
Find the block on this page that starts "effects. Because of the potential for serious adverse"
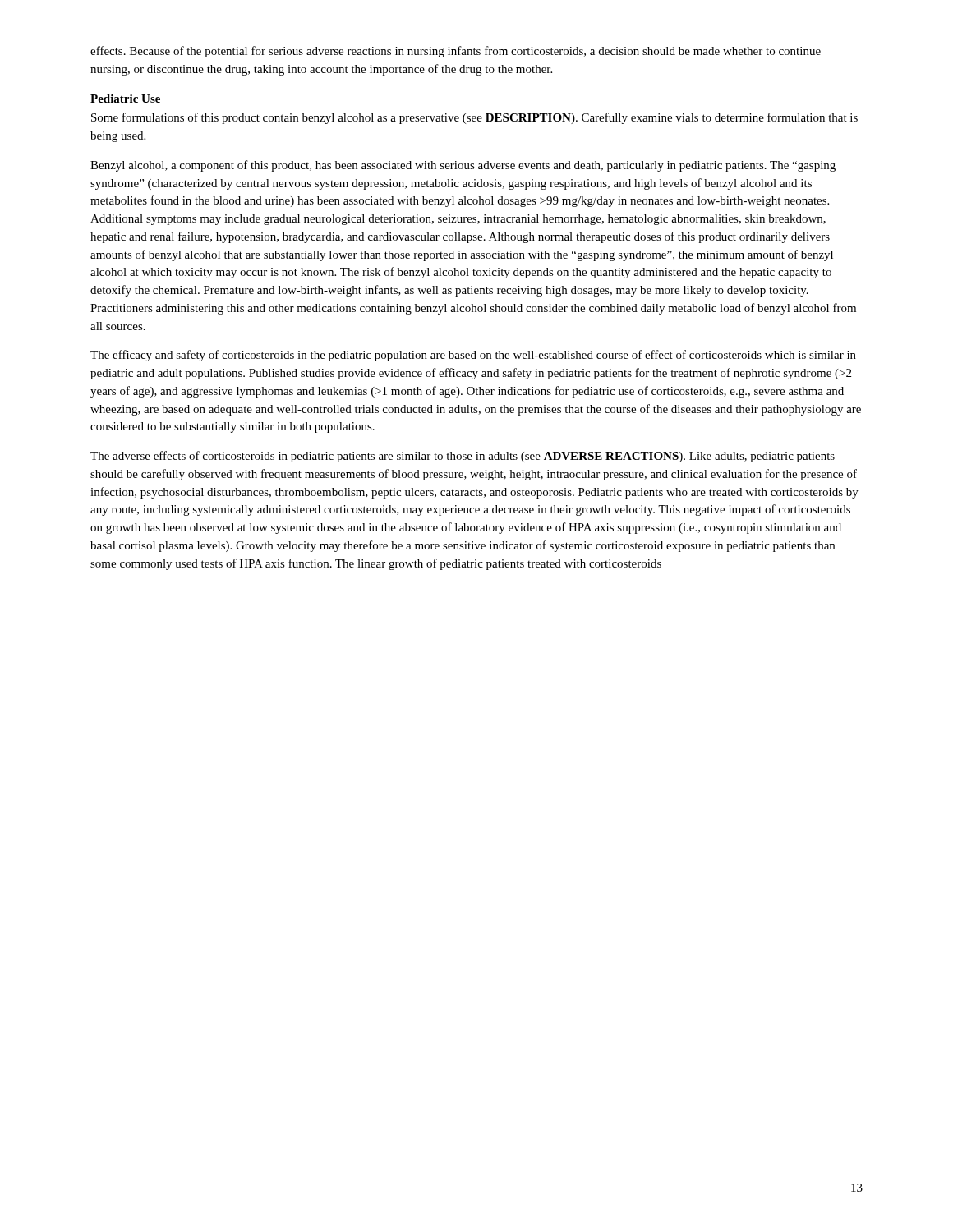pyautogui.click(x=476, y=61)
